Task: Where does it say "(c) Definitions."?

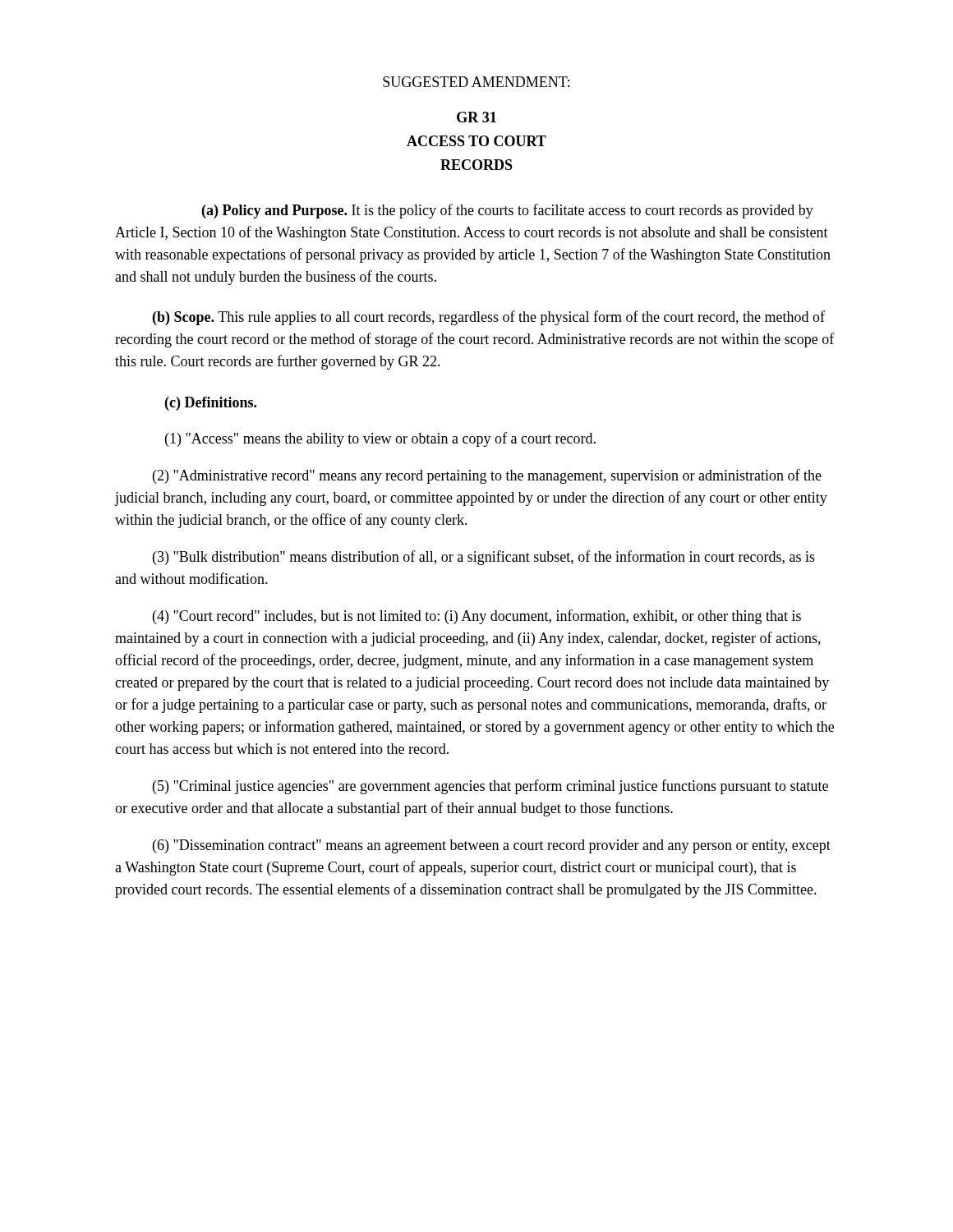Action: pyautogui.click(x=211, y=403)
